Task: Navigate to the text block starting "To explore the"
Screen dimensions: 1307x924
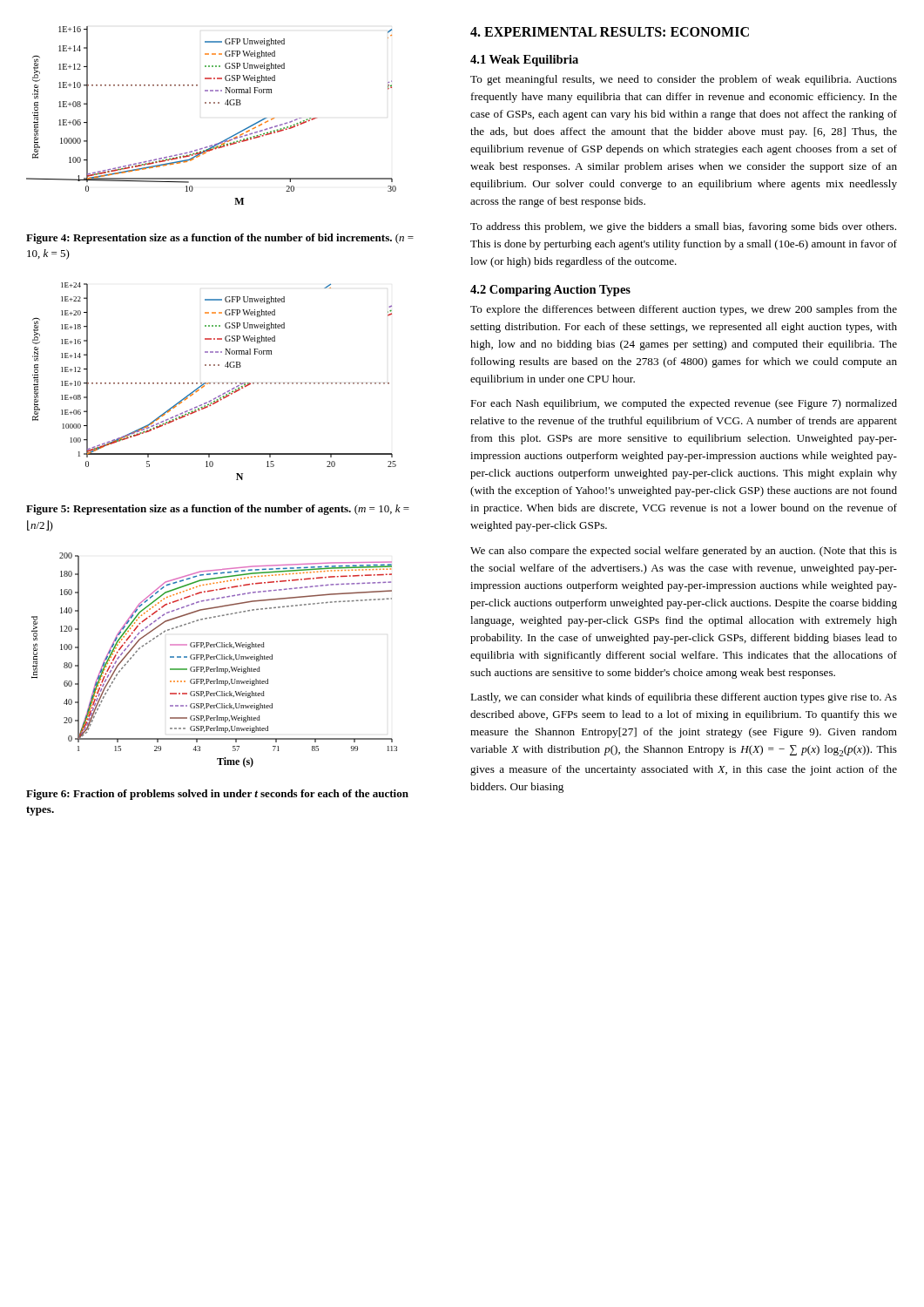Action: pos(684,344)
